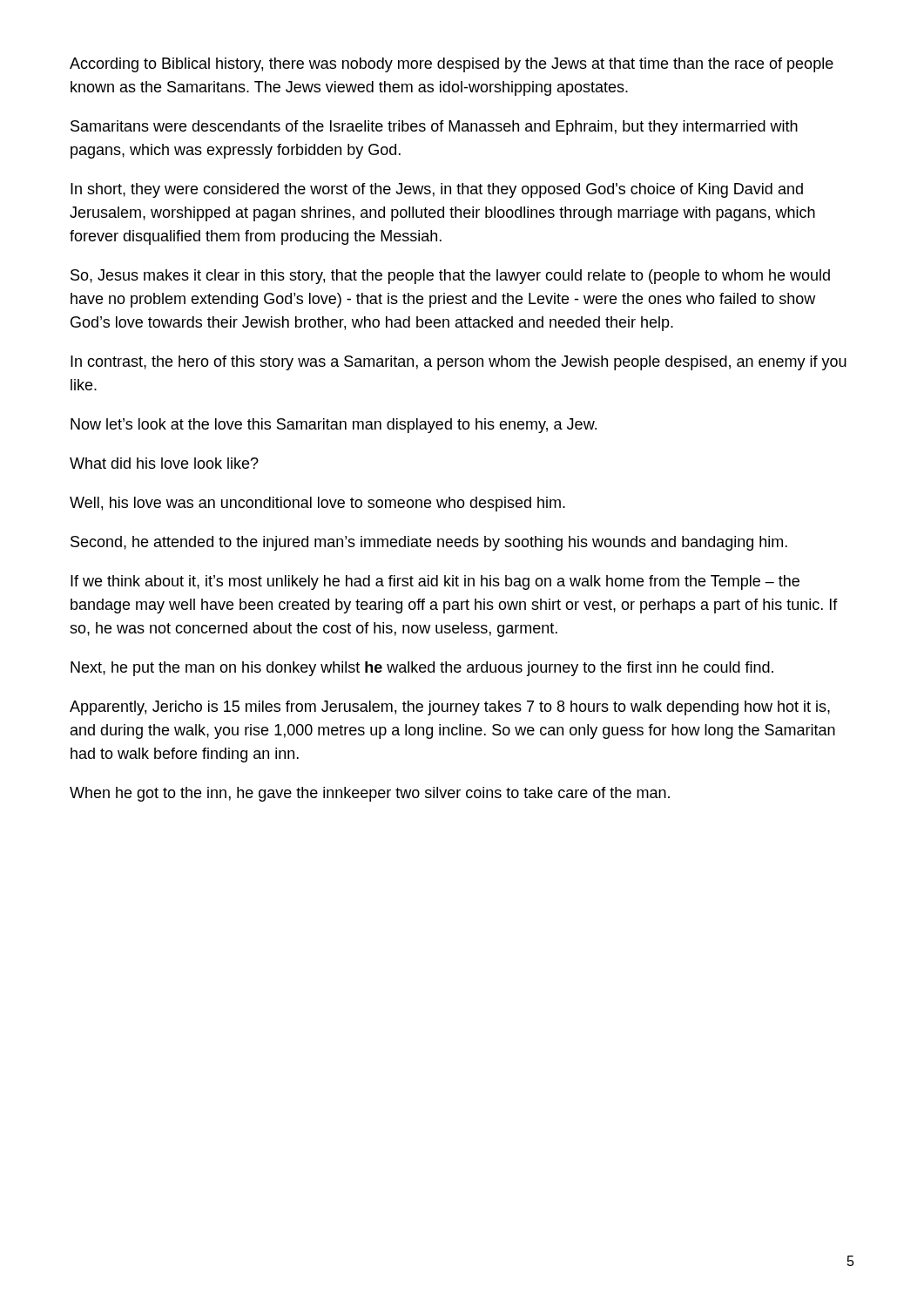The height and width of the screenshot is (1307, 924).
Task: Locate the text block containing "Well, his love was an unconditional love to"
Action: [x=462, y=503]
